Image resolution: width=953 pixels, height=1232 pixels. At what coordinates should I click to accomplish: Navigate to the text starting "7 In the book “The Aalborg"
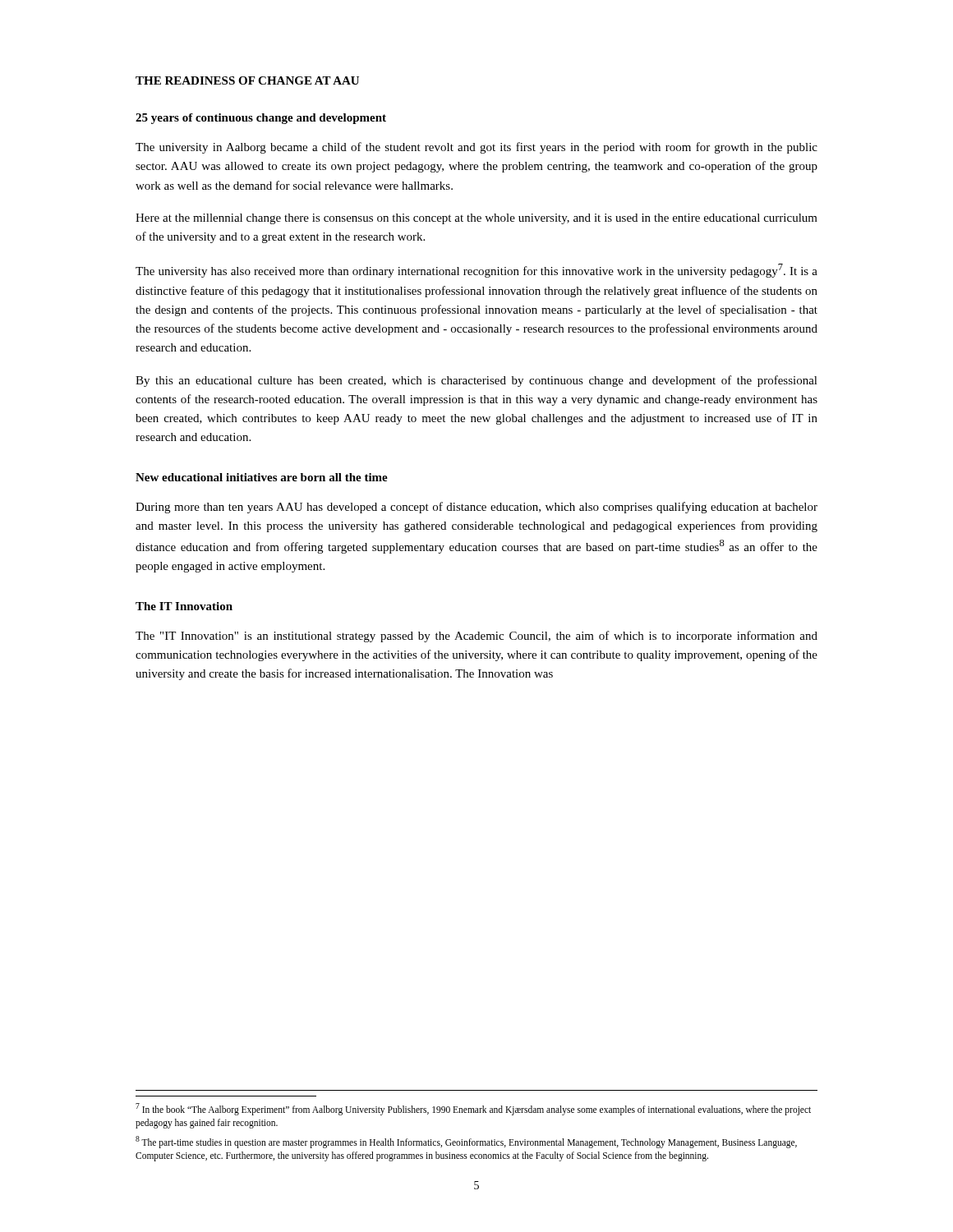click(473, 1114)
